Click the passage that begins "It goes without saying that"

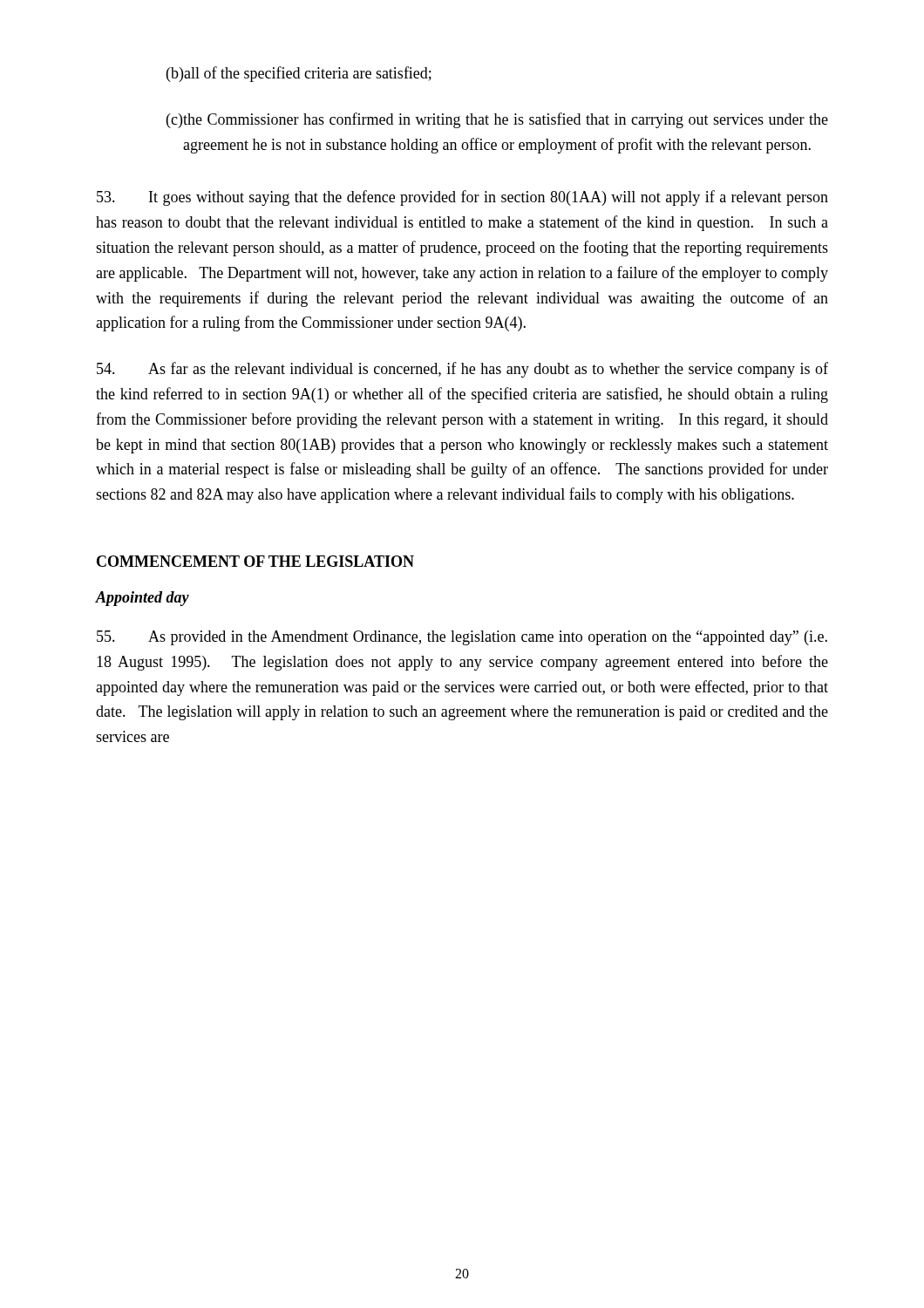pos(462,258)
